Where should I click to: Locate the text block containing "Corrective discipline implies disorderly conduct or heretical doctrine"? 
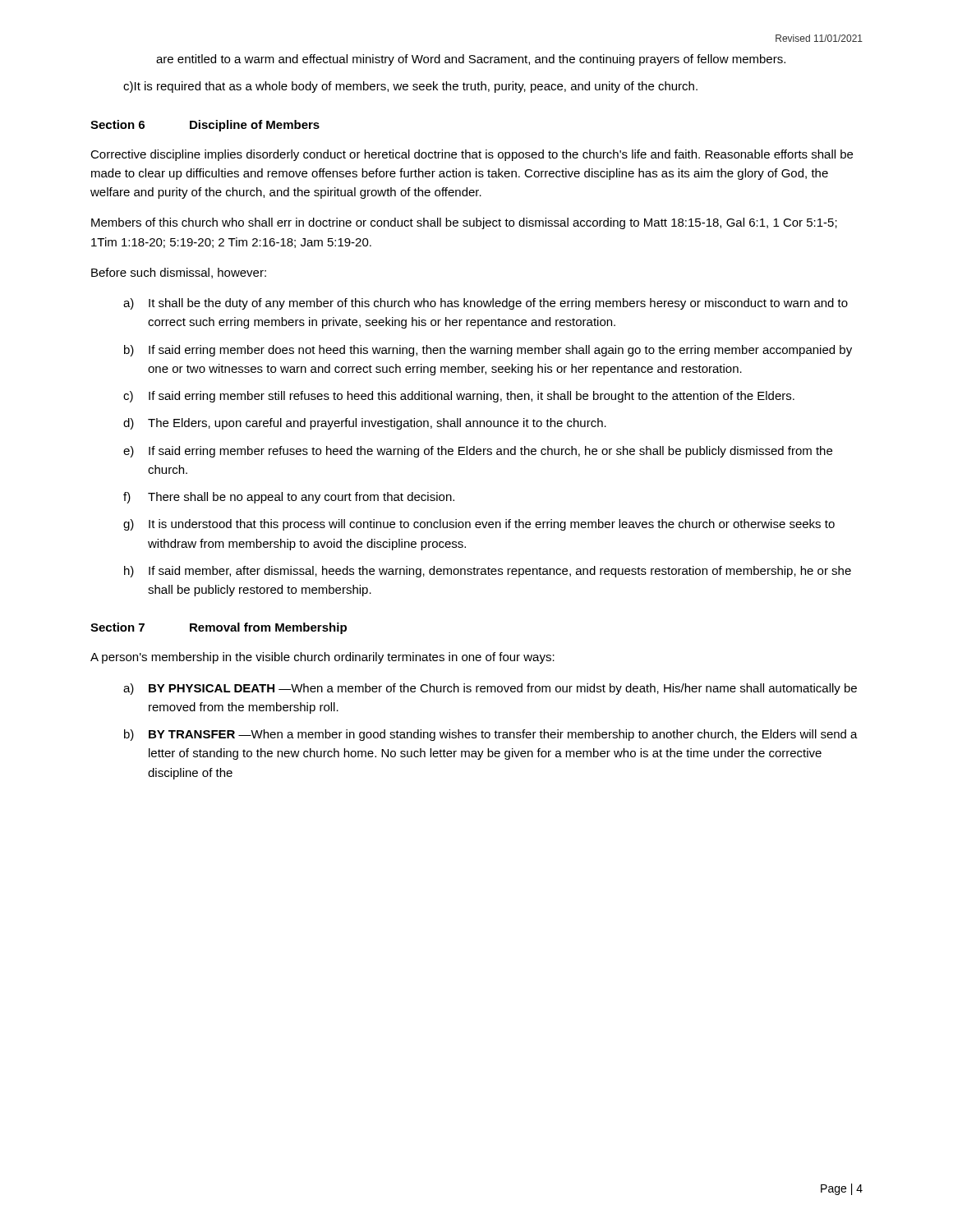point(472,173)
